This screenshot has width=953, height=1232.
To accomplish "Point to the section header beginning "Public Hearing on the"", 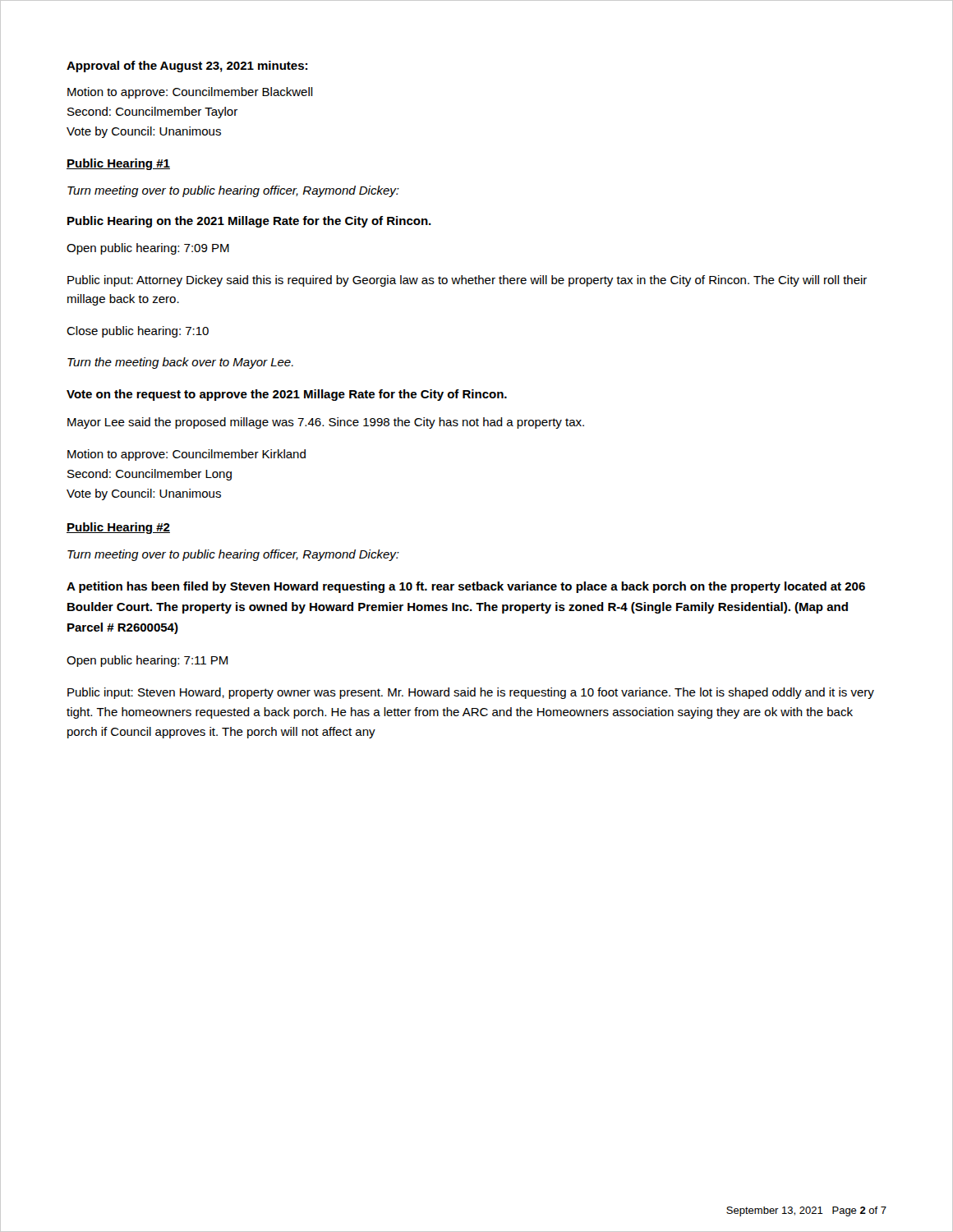I will point(249,220).
